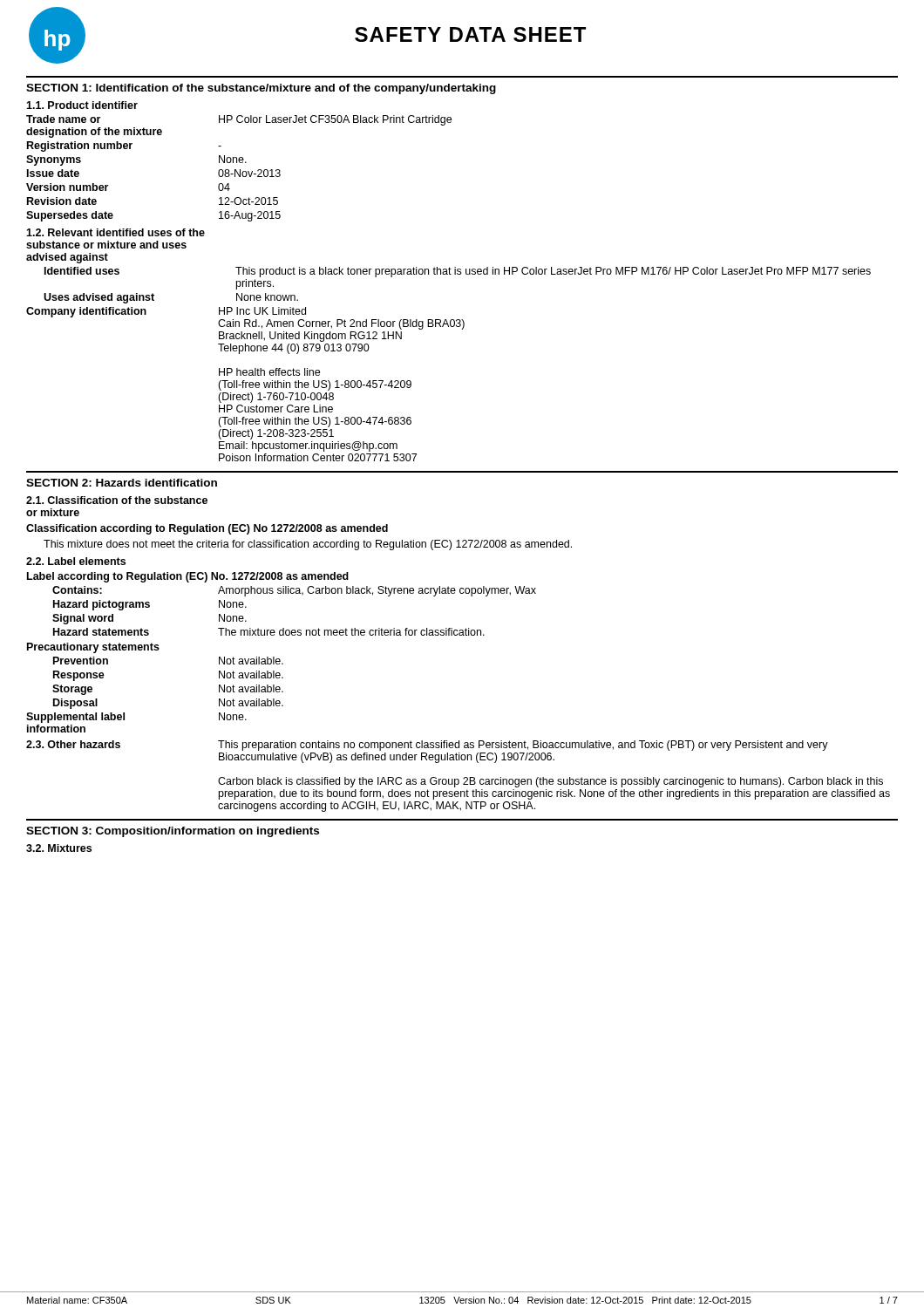Where is the section header that starts "SECTION 1: Identification of the substance/mixture and of"?
The image size is (924, 1308).
pyautogui.click(x=261, y=88)
